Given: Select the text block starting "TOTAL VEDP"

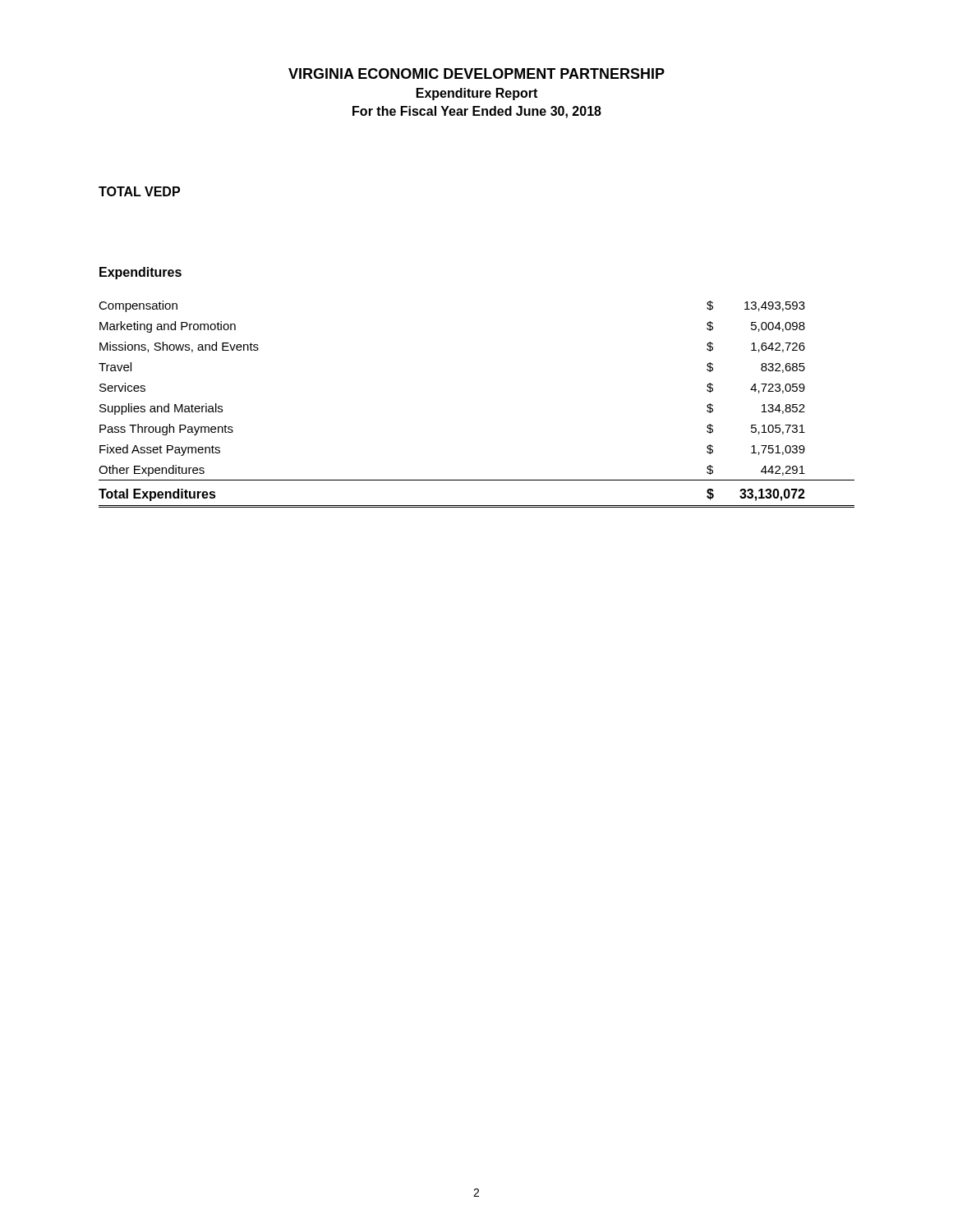Looking at the screenshot, I should 139,192.
